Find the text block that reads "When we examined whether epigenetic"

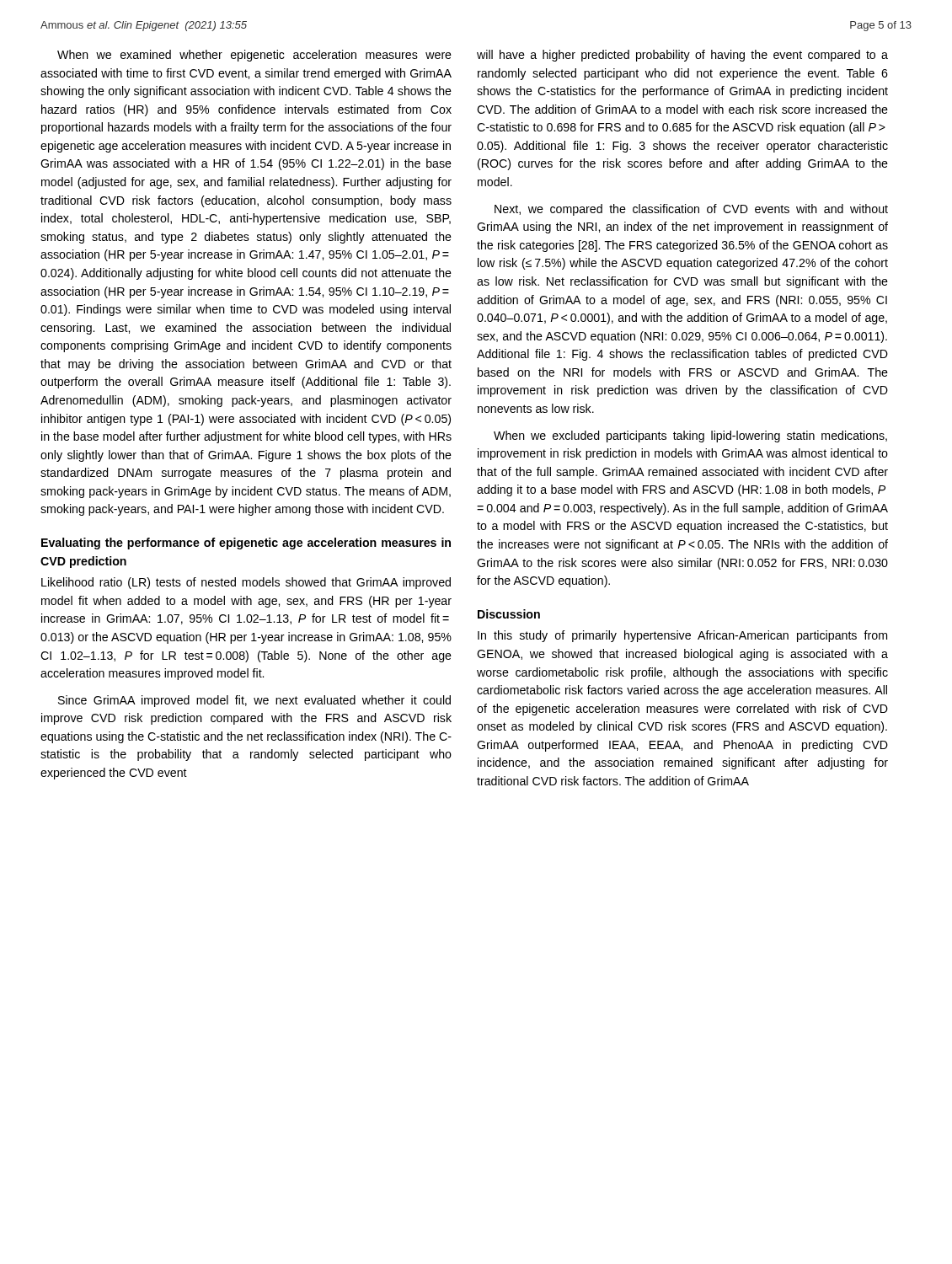coord(246,283)
